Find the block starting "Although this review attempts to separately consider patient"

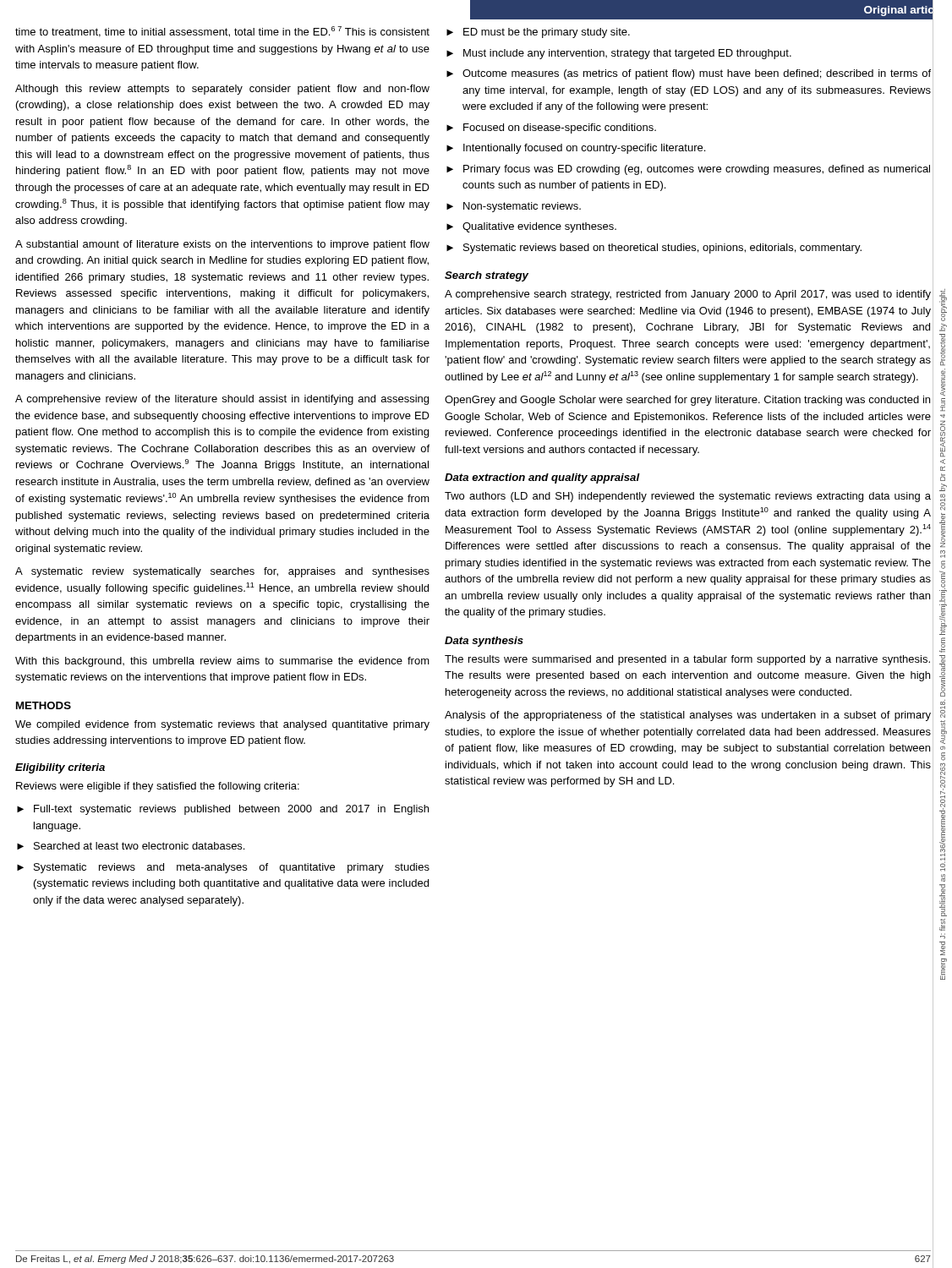(222, 154)
